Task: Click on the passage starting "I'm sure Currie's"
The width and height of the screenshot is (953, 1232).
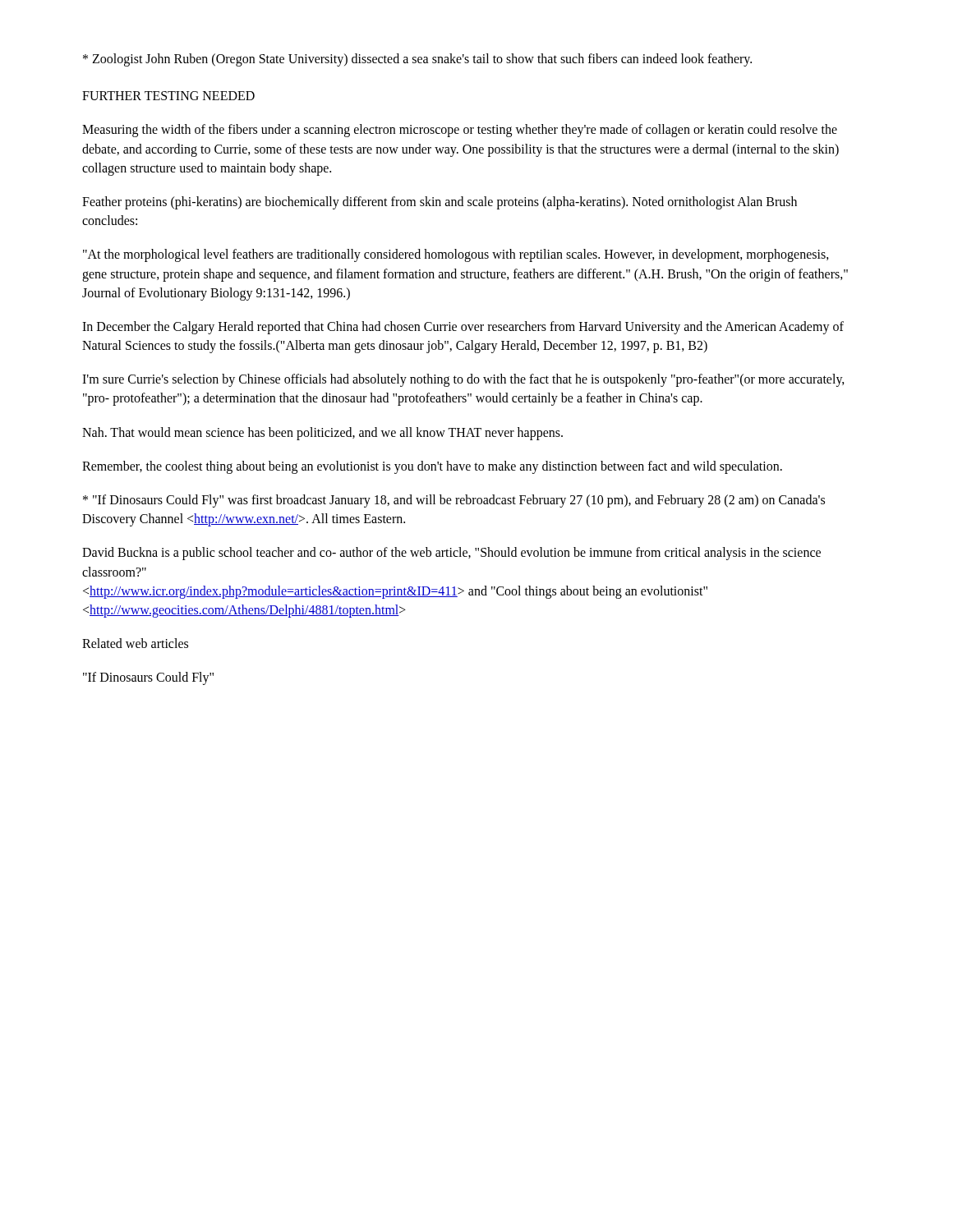Action: click(x=463, y=389)
